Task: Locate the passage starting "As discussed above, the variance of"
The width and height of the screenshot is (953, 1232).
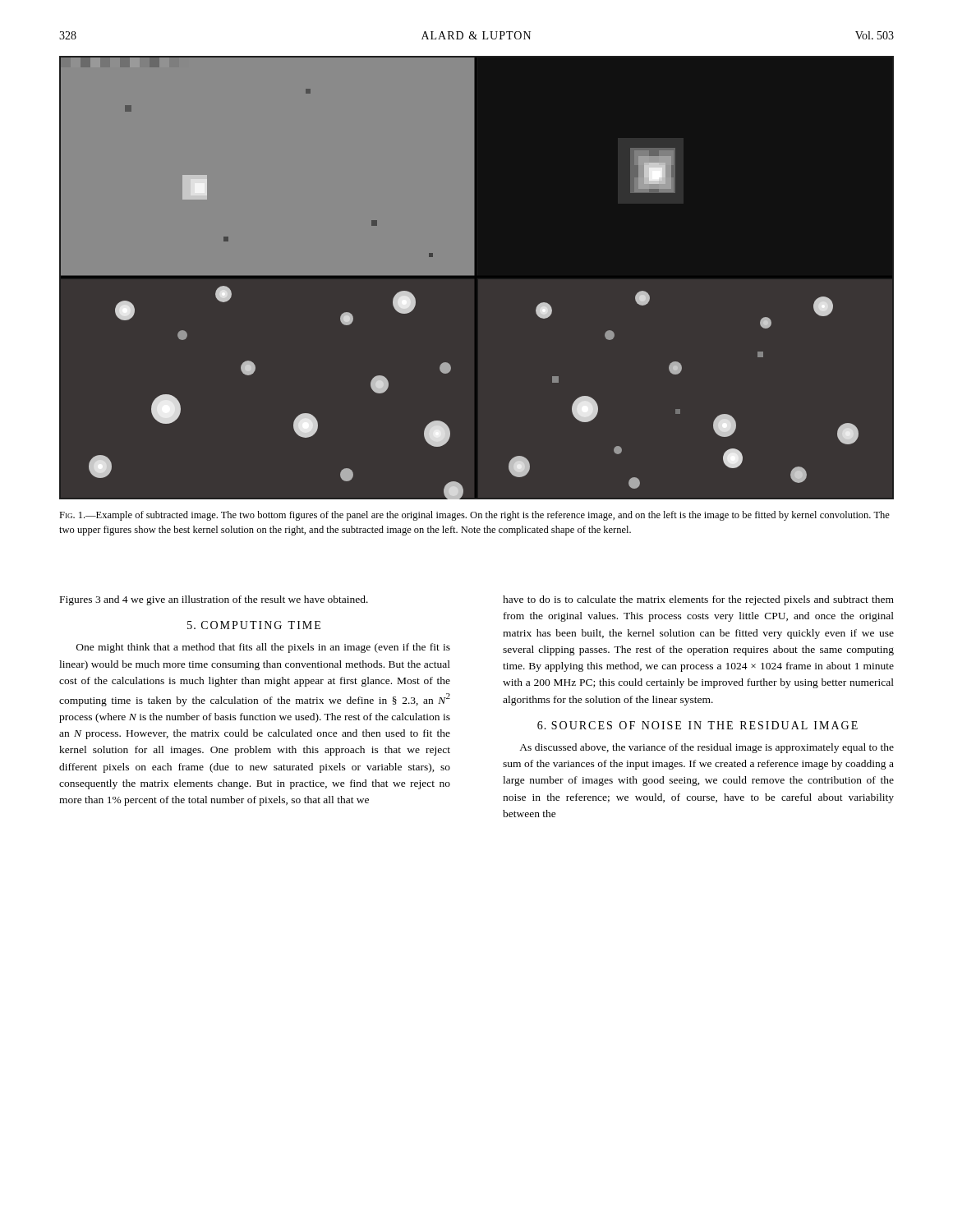Action: [x=698, y=781]
